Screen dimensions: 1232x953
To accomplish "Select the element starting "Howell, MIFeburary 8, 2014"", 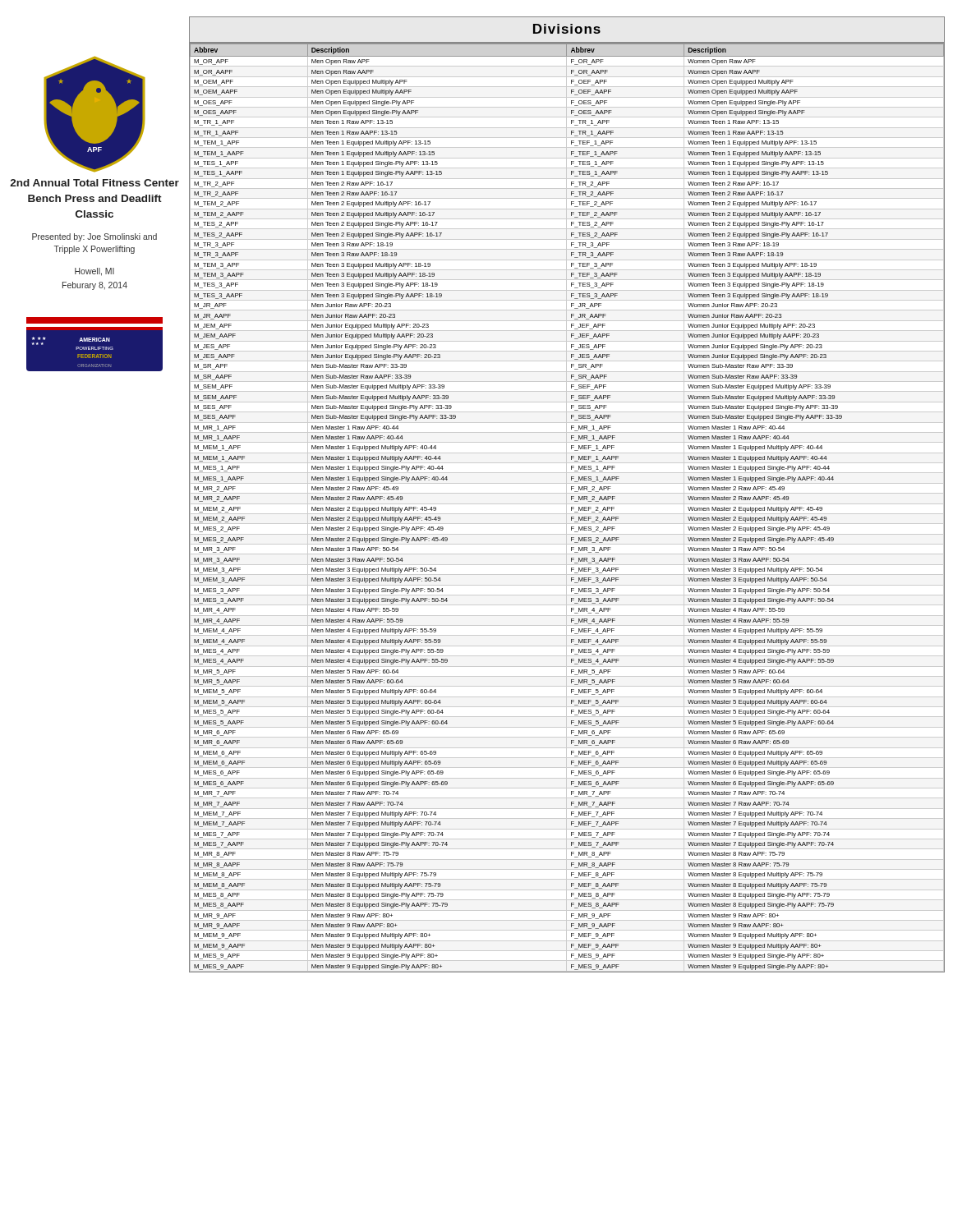I will click(x=94, y=278).
